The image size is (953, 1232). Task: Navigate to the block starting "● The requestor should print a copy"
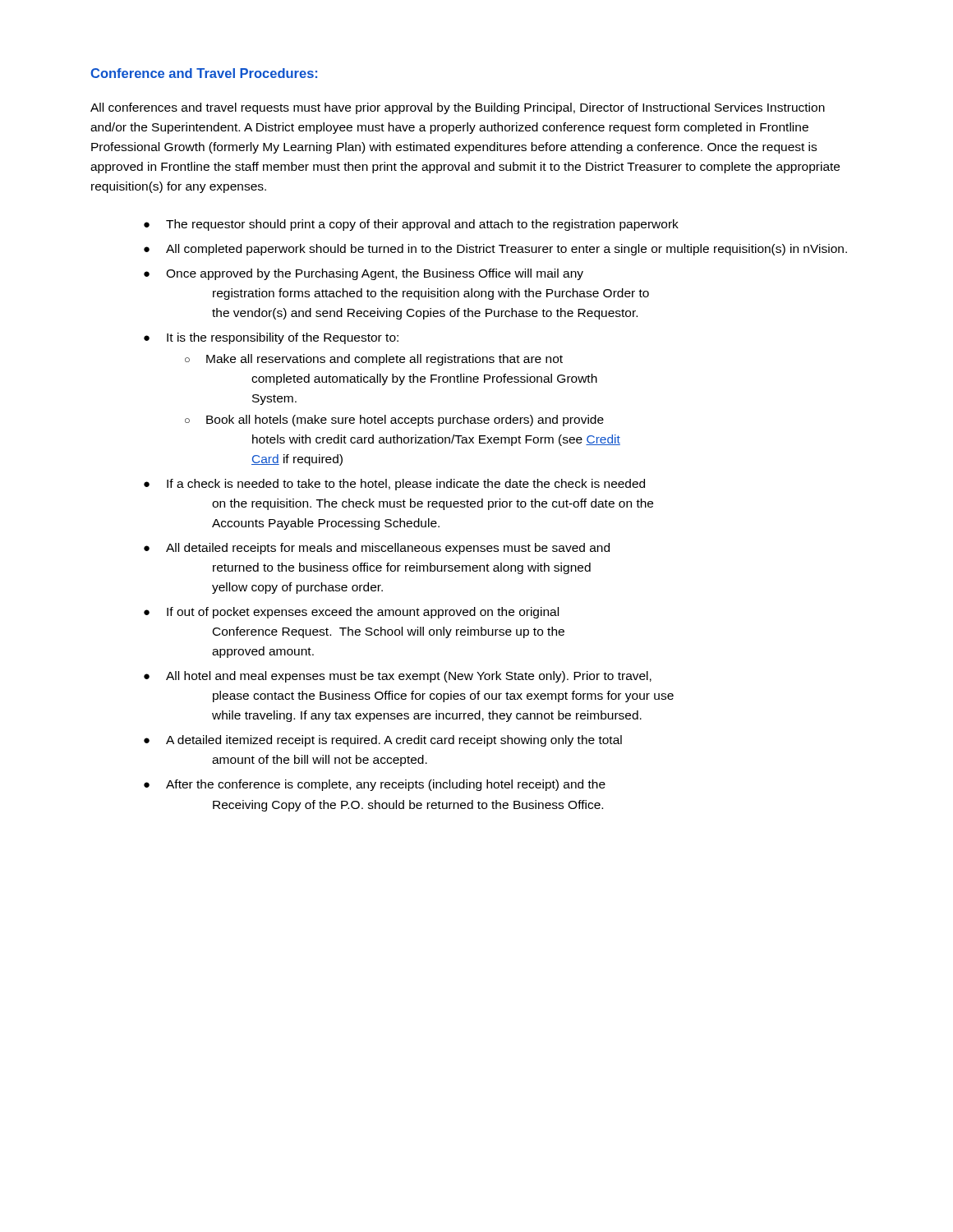501,224
